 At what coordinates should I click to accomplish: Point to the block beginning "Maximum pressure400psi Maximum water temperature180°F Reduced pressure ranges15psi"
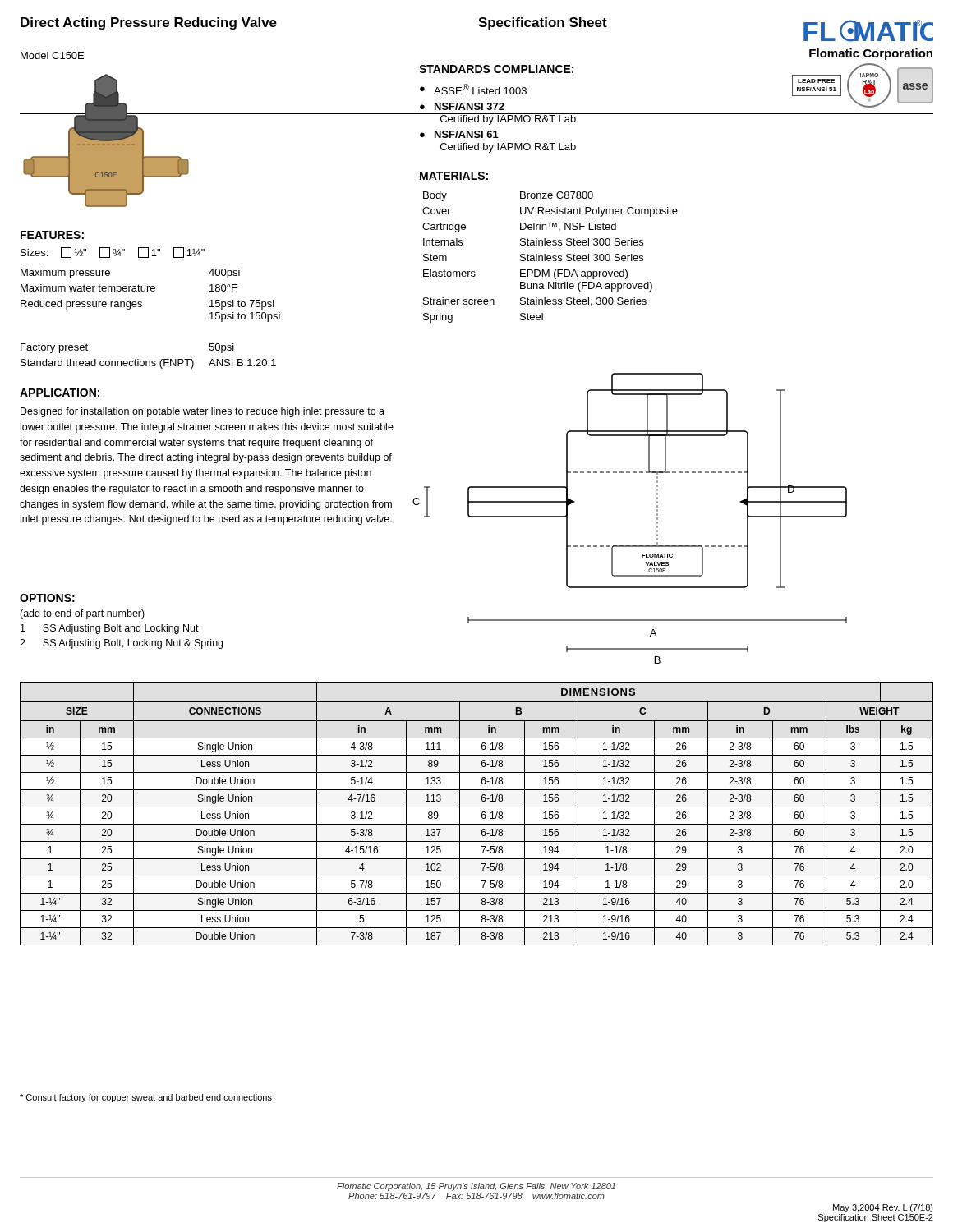pyautogui.click(x=61, y=273)
